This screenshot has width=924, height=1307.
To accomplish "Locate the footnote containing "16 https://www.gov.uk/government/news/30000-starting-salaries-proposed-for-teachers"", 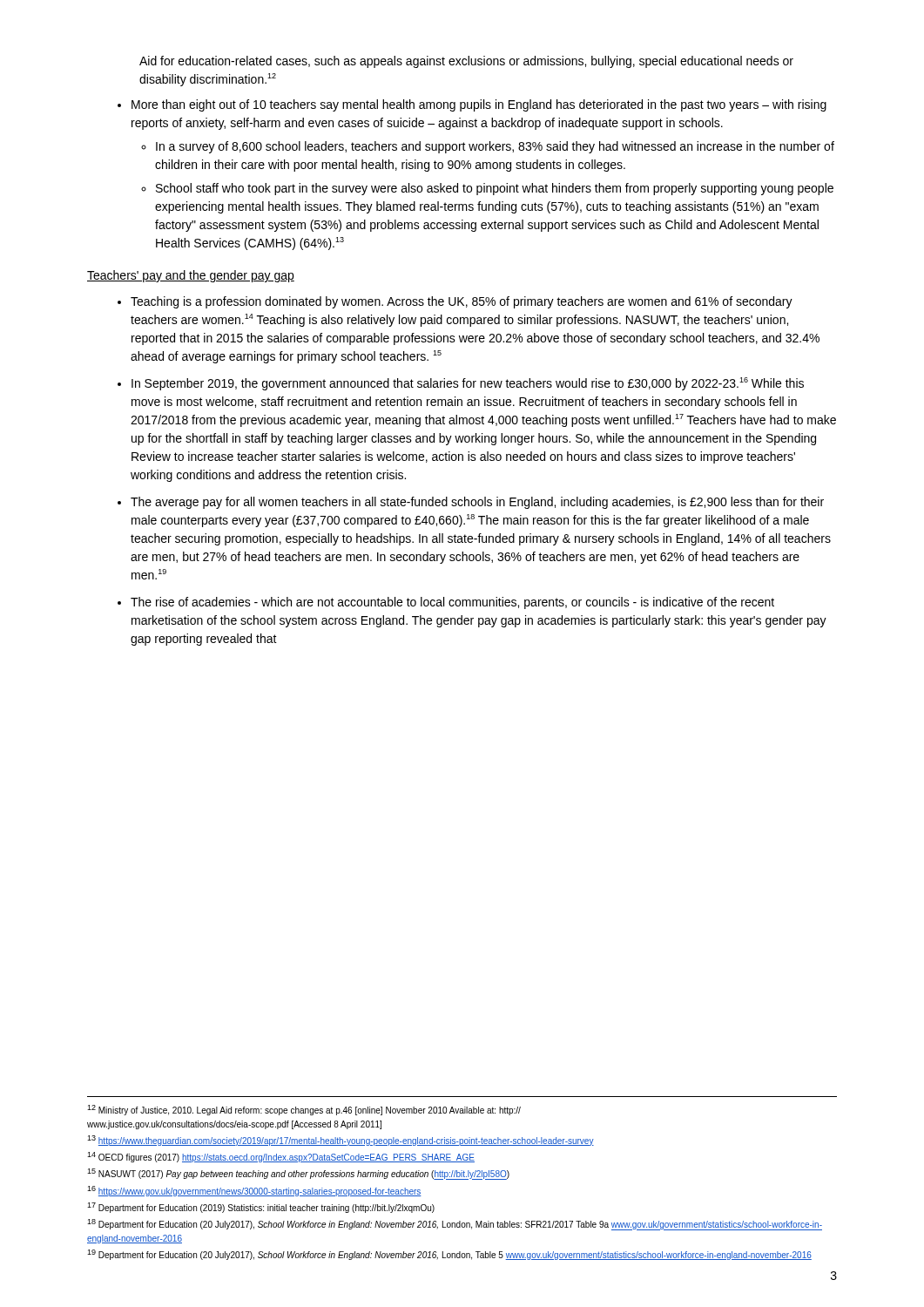I will 254,1191.
